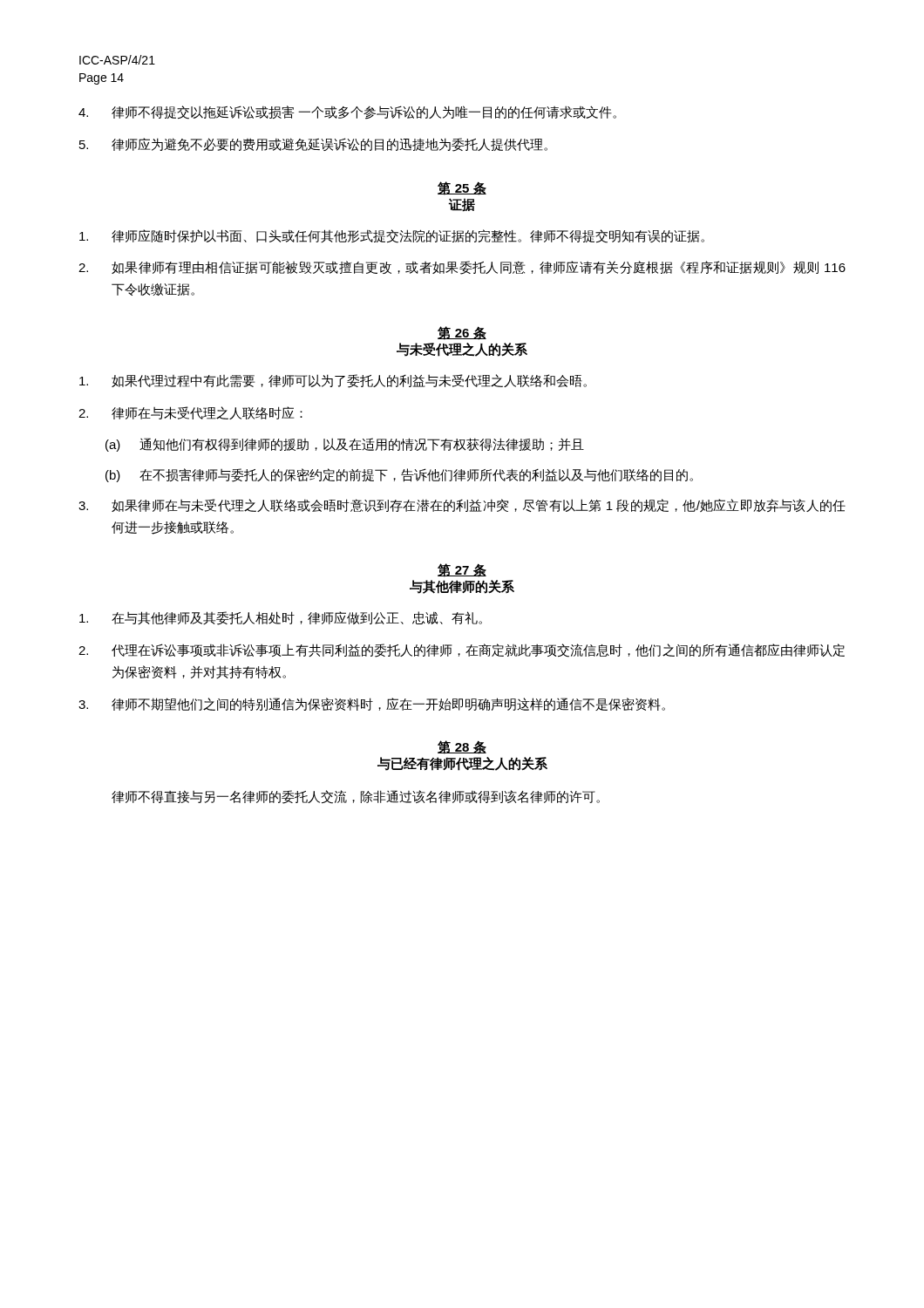The height and width of the screenshot is (1308, 924).
Task: Find the passage starting "3. 如果律师在与未受代理之人联络或会晤时意识到存在潜在的利益冲突，尽管有以上第 1 段的规定，他/她应立即放弃与该人的任何进一步接触或联络。"
Action: pos(462,517)
